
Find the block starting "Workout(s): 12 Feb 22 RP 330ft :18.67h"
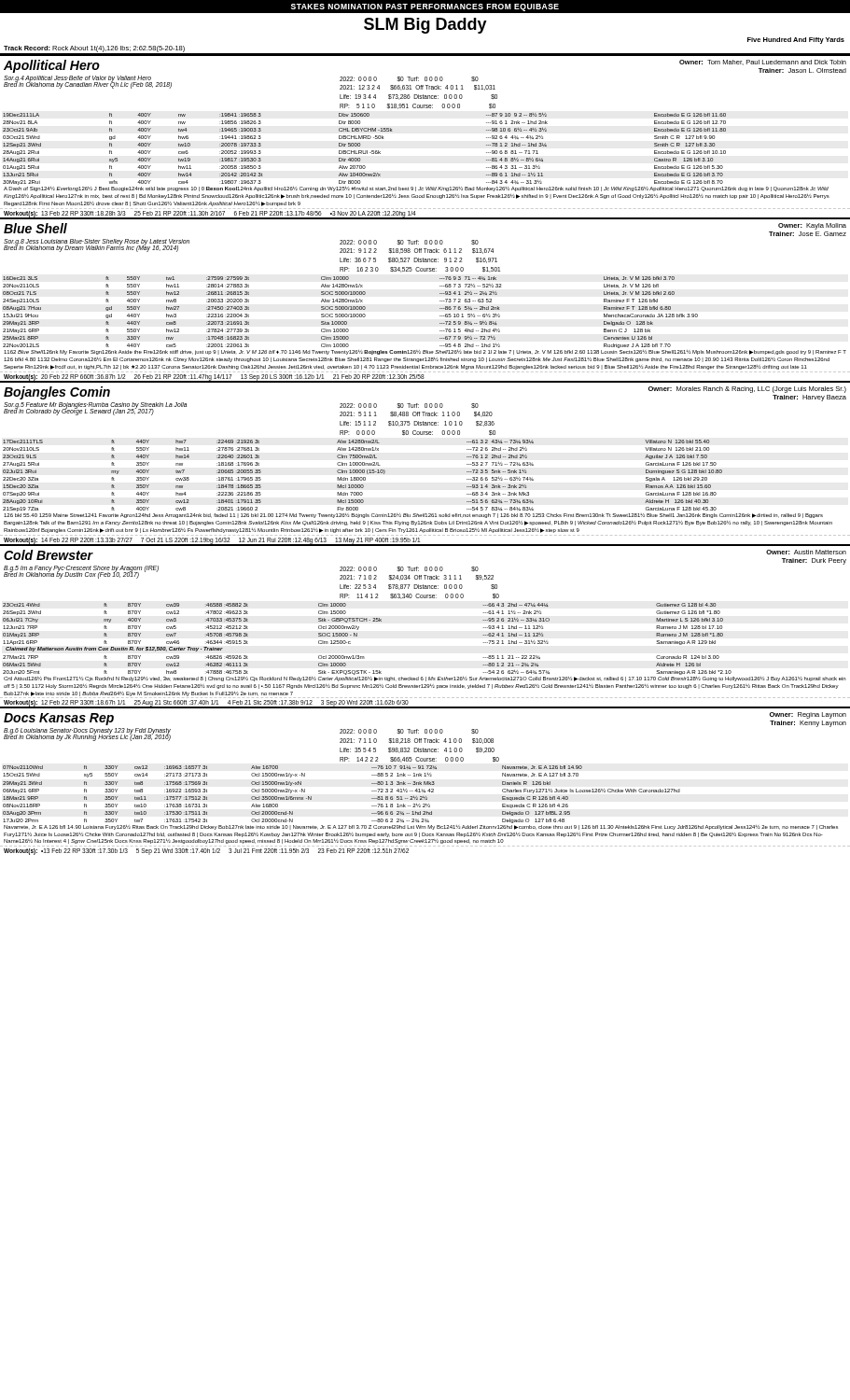tap(206, 703)
